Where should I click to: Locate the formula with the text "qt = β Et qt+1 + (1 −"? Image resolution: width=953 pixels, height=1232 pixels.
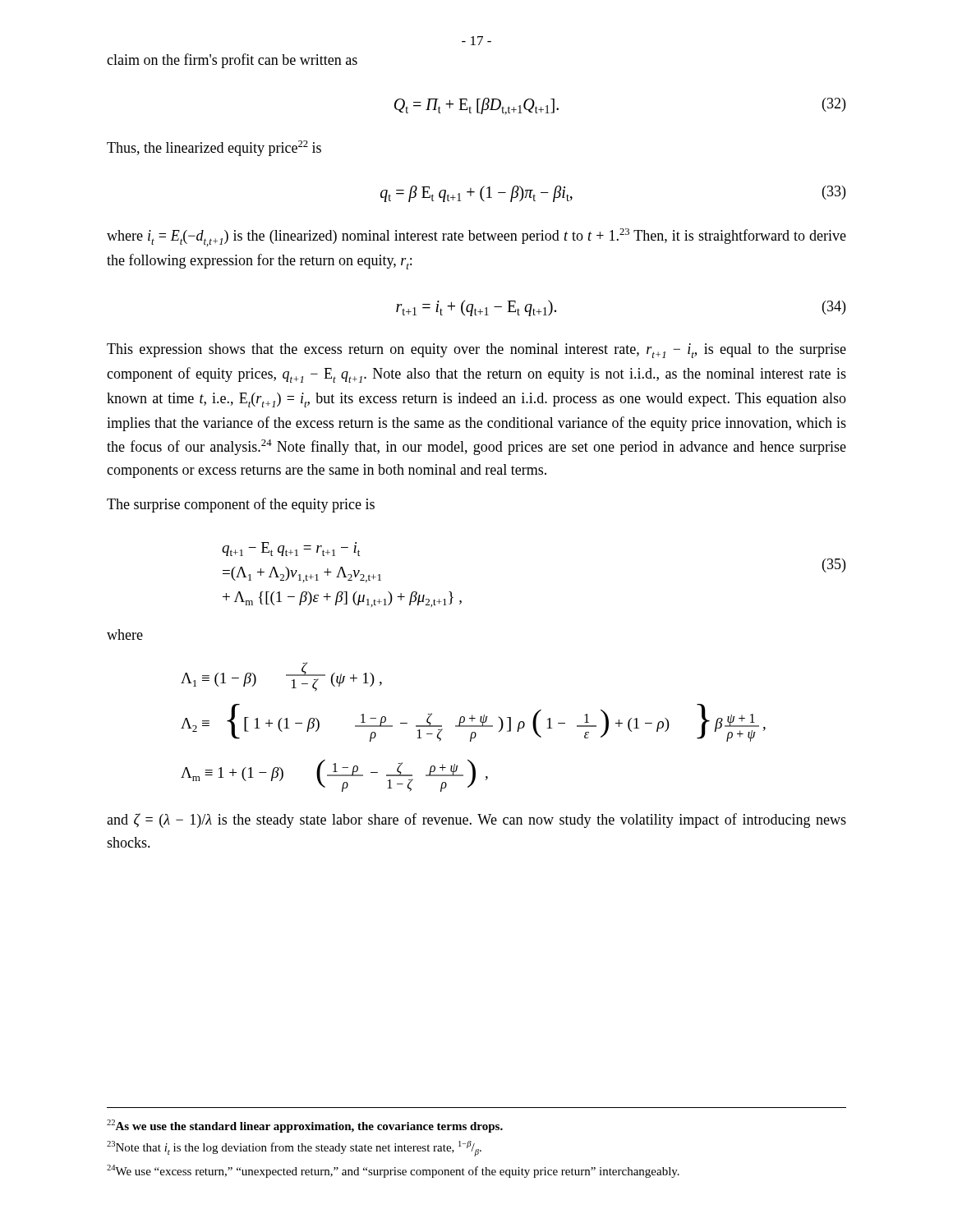(x=476, y=192)
